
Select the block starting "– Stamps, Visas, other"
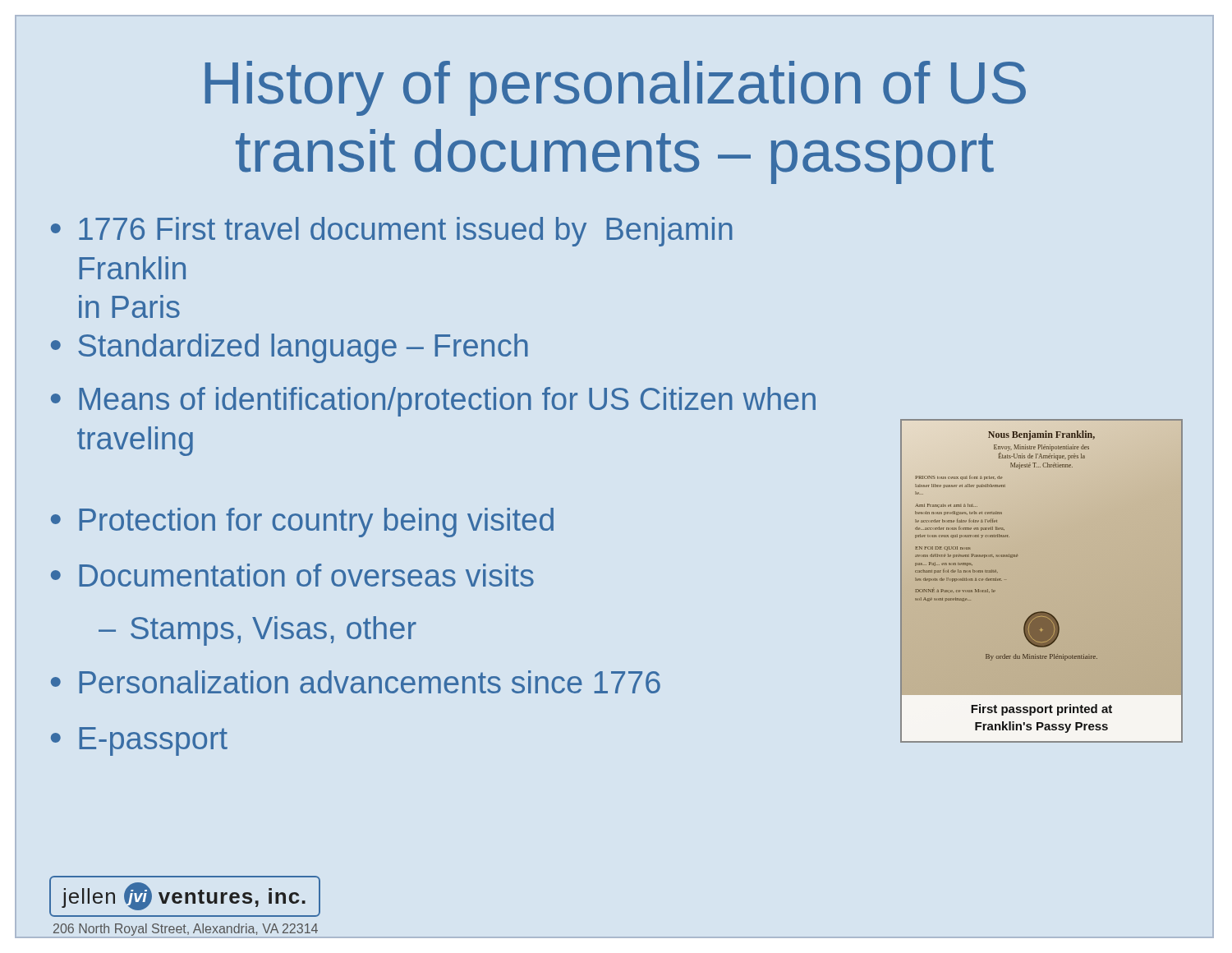coord(257,629)
